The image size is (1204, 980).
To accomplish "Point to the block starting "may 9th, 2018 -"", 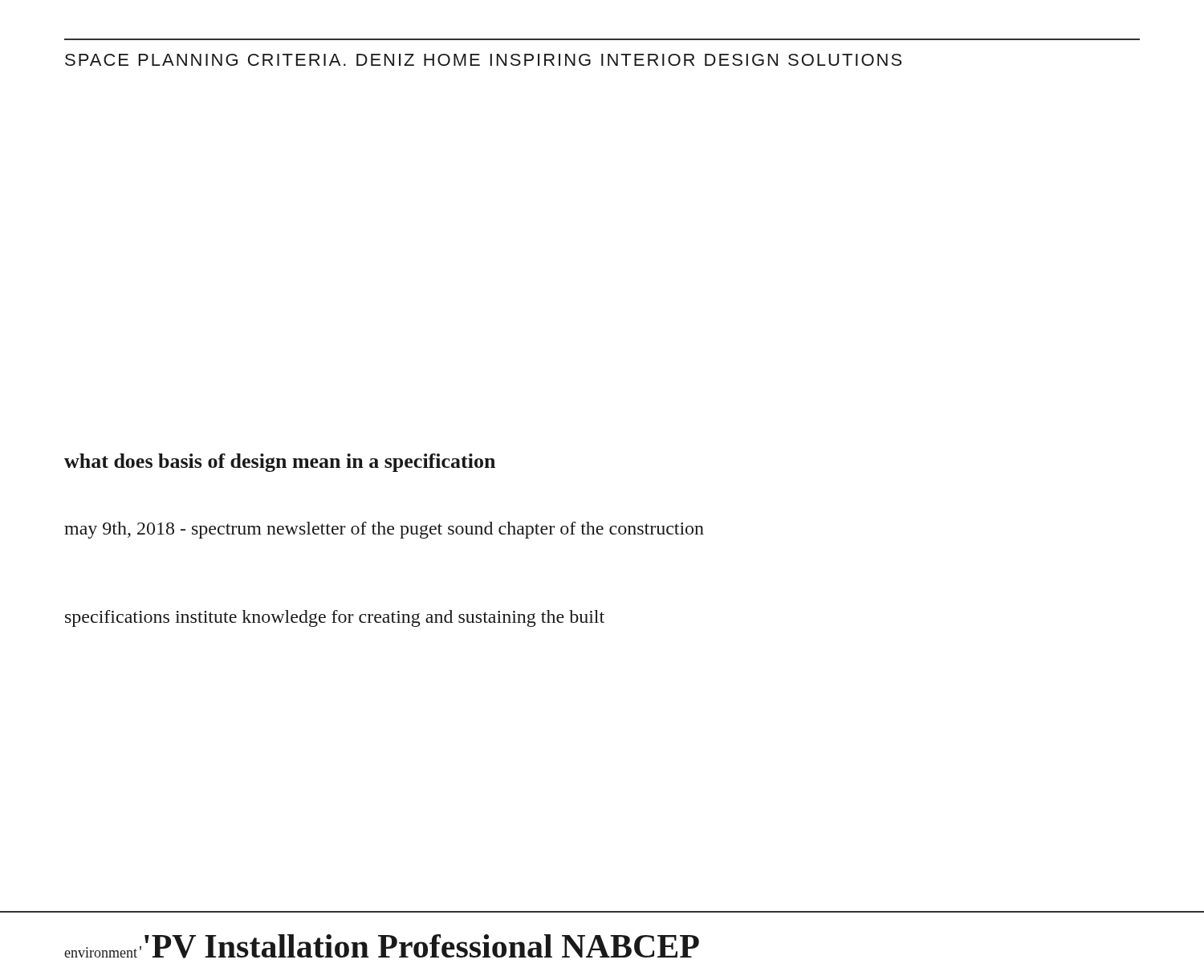I will (x=554, y=528).
